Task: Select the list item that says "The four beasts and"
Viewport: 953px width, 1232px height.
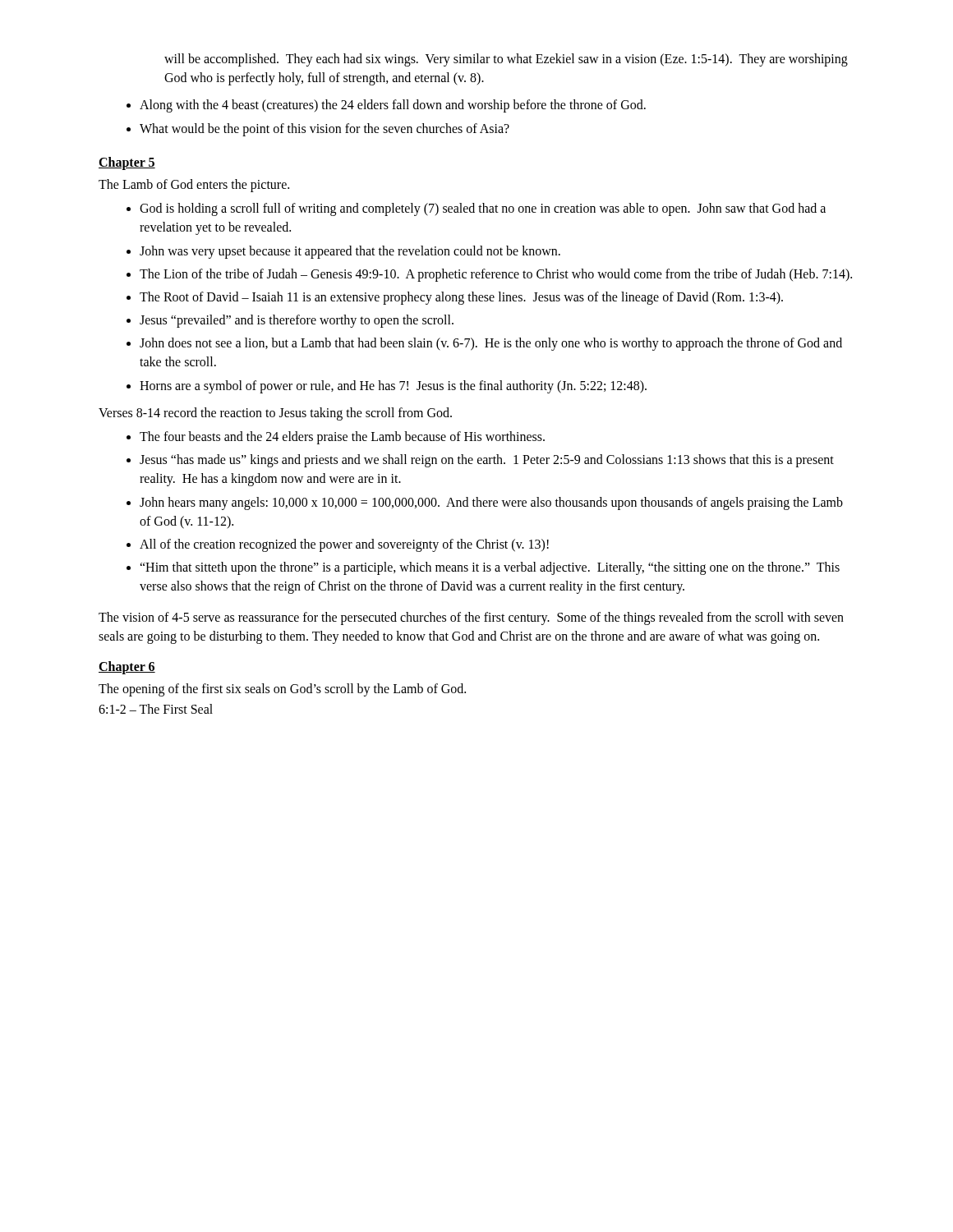Action: coord(343,437)
